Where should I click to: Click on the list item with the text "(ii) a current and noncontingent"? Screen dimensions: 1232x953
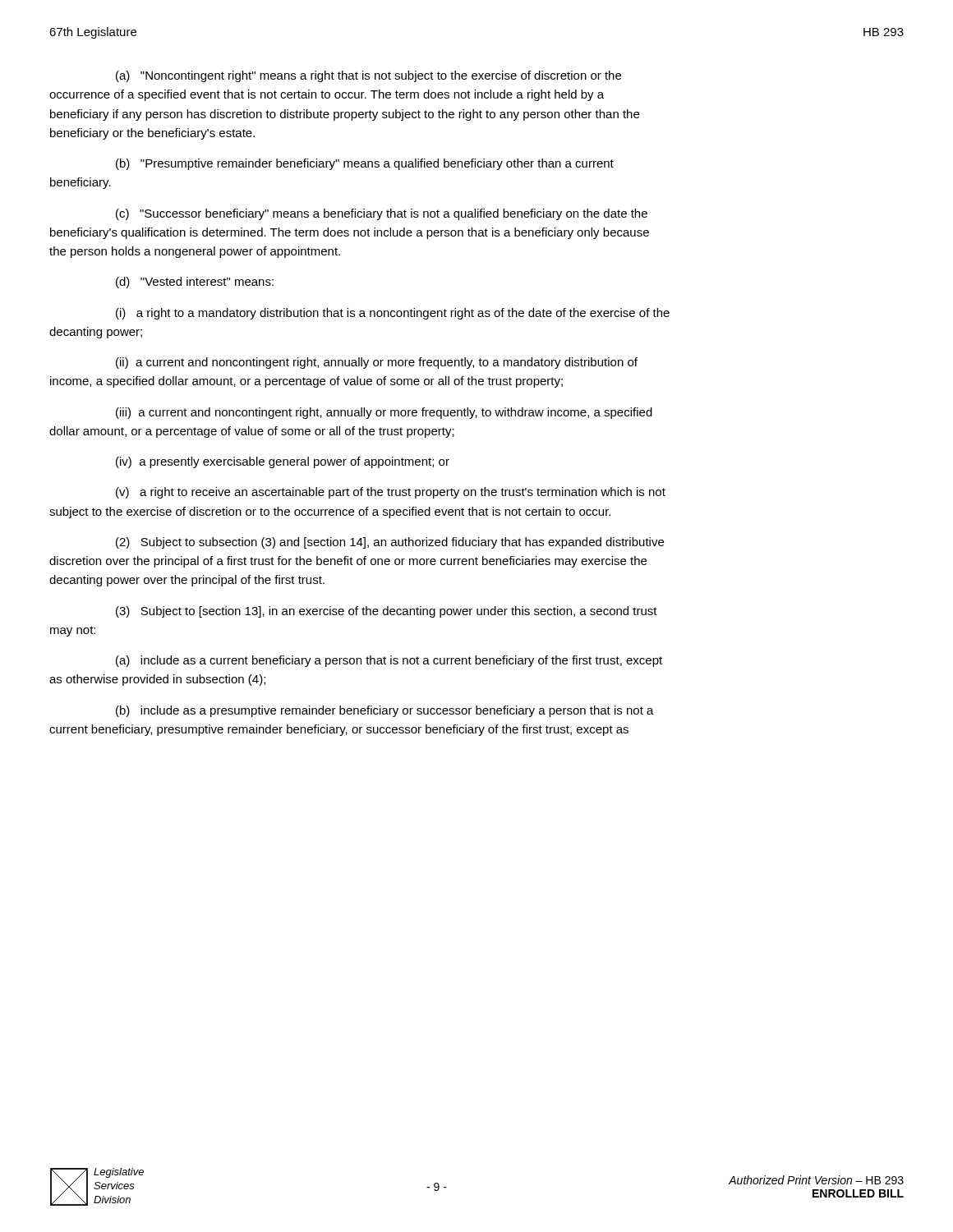pyautogui.click(x=343, y=370)
